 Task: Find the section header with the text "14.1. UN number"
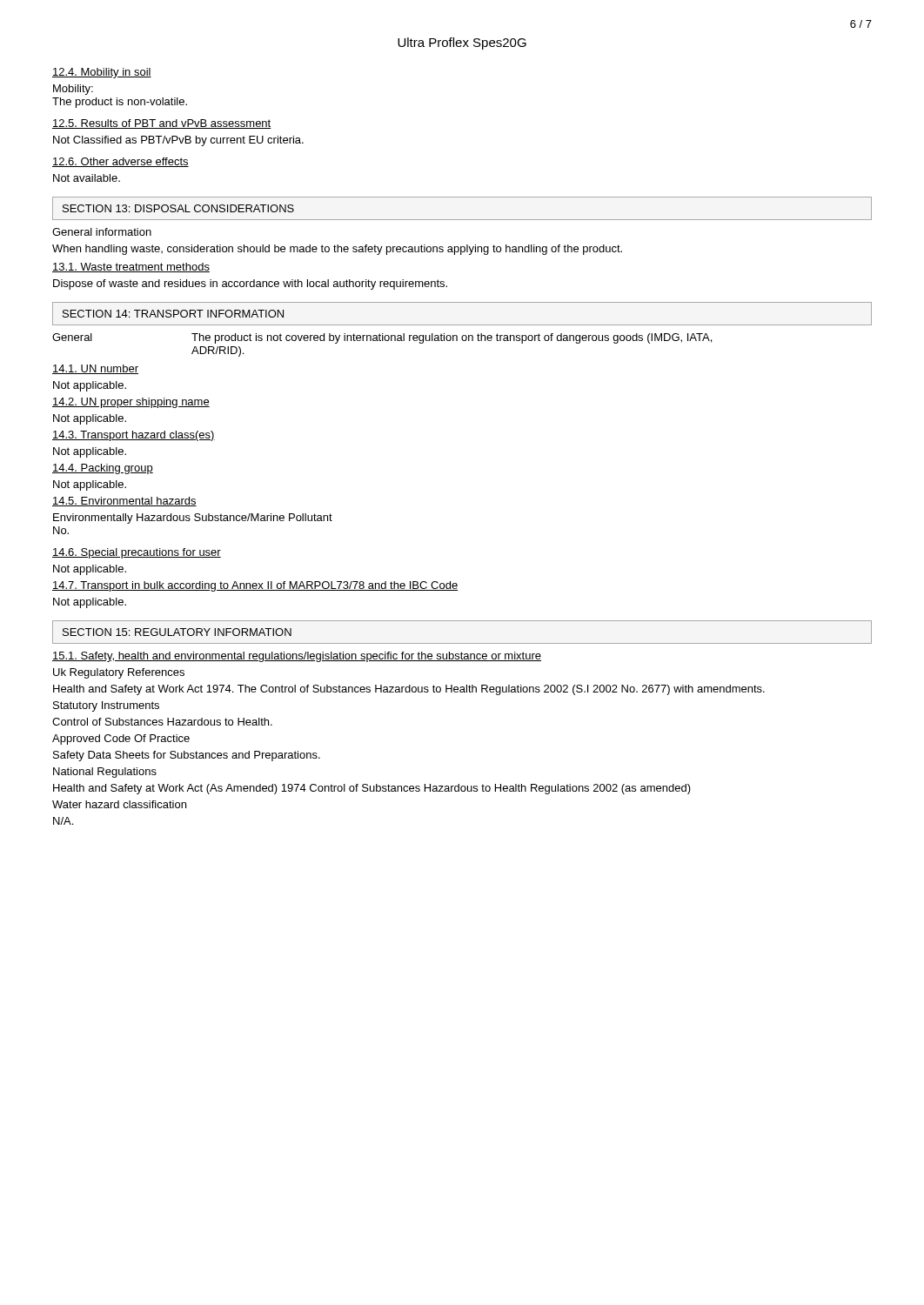tap(95, 368)
